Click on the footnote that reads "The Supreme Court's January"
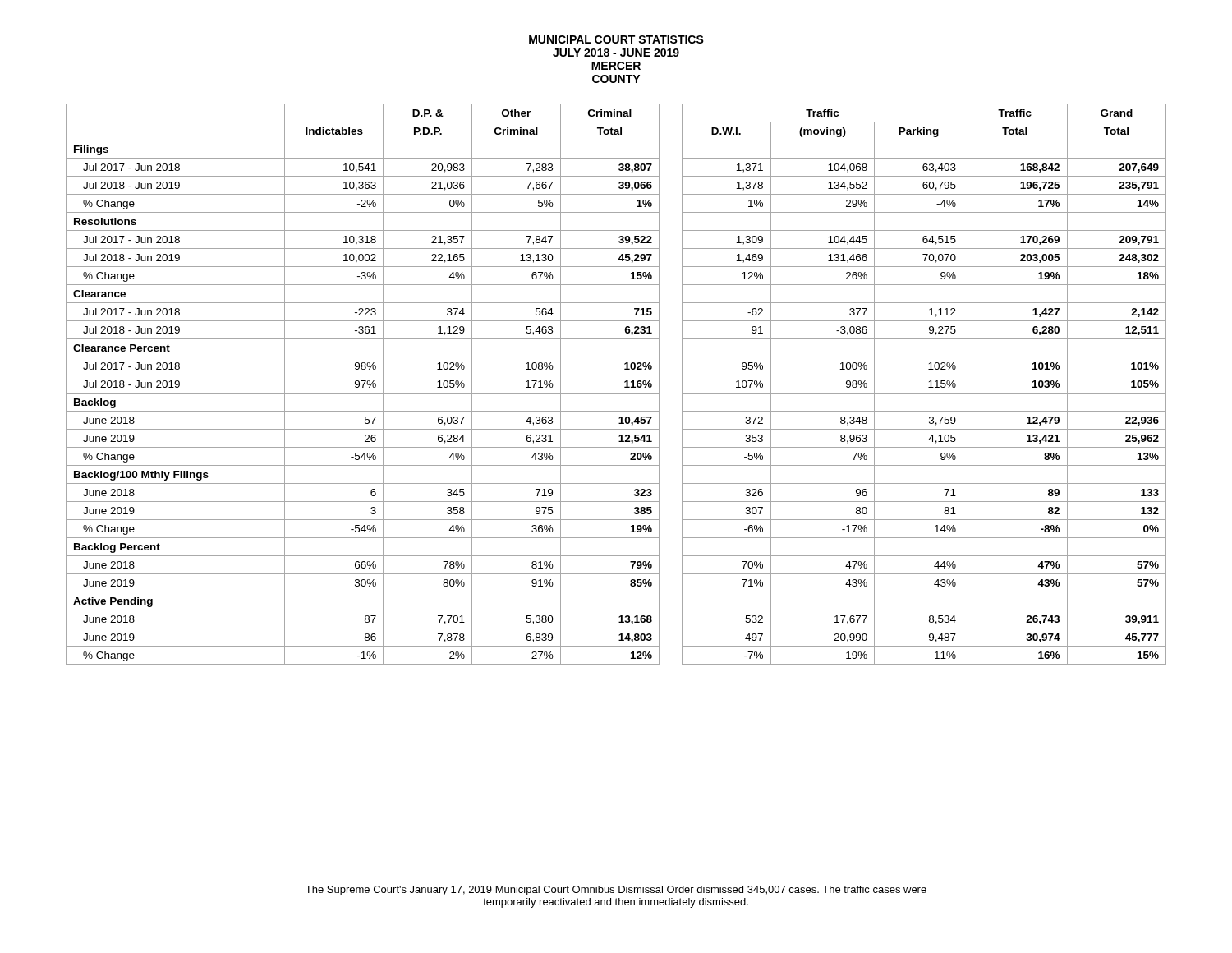This screenshot has height=953, width=1232. (616, 895)
